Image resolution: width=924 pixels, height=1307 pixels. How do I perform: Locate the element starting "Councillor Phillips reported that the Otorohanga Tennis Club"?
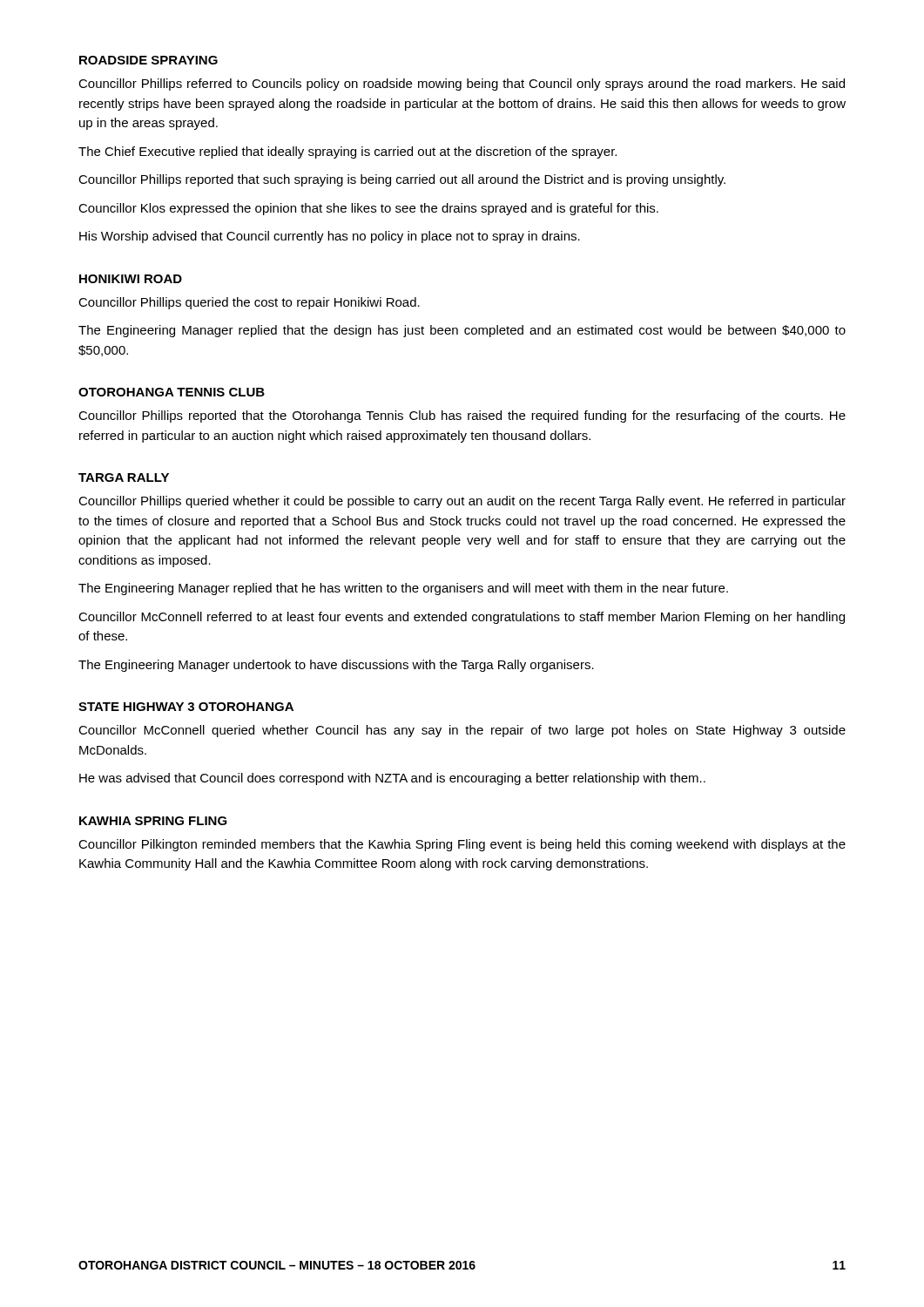(x=462, y=425)
